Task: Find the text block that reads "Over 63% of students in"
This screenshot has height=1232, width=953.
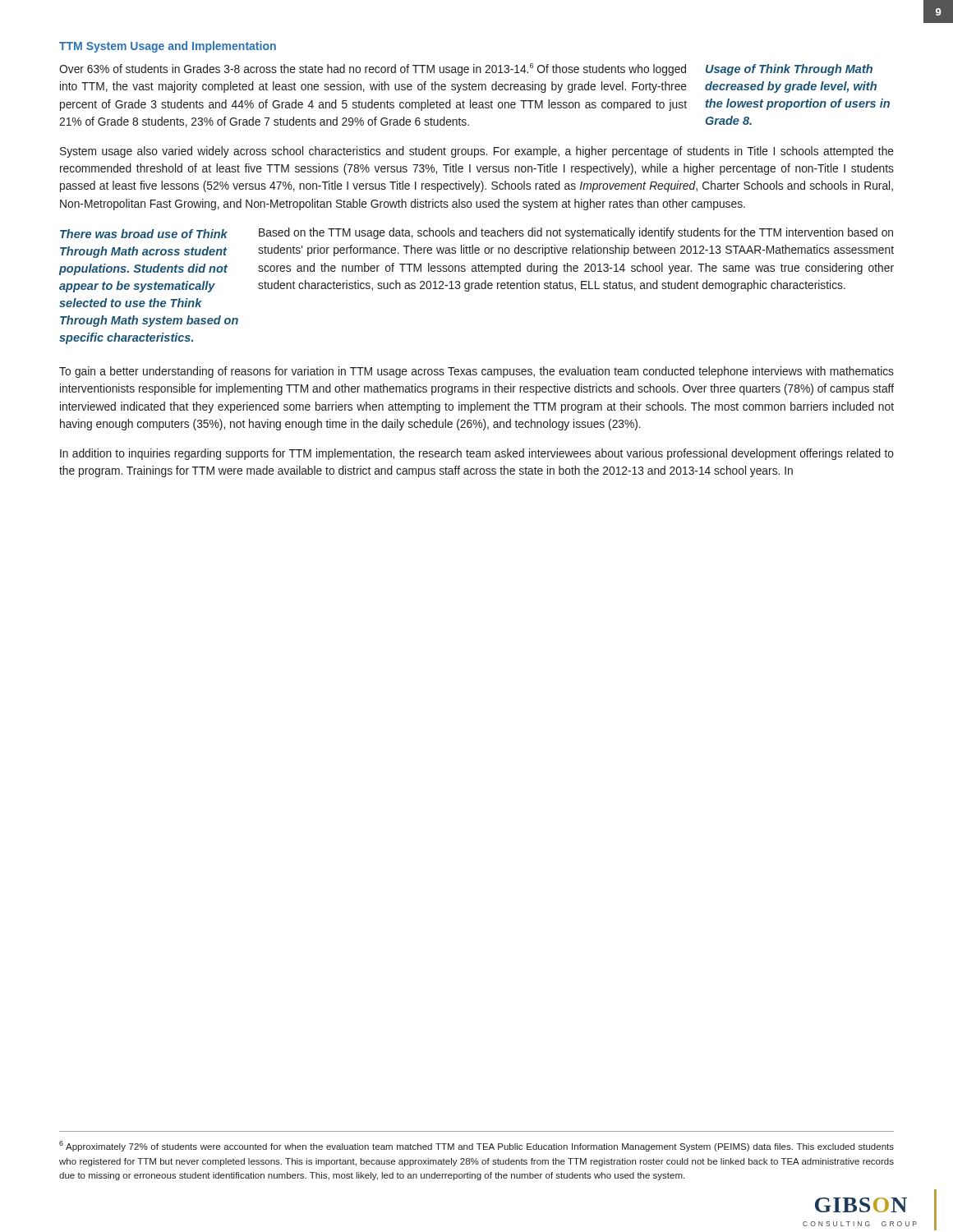Action: point(373,95)
